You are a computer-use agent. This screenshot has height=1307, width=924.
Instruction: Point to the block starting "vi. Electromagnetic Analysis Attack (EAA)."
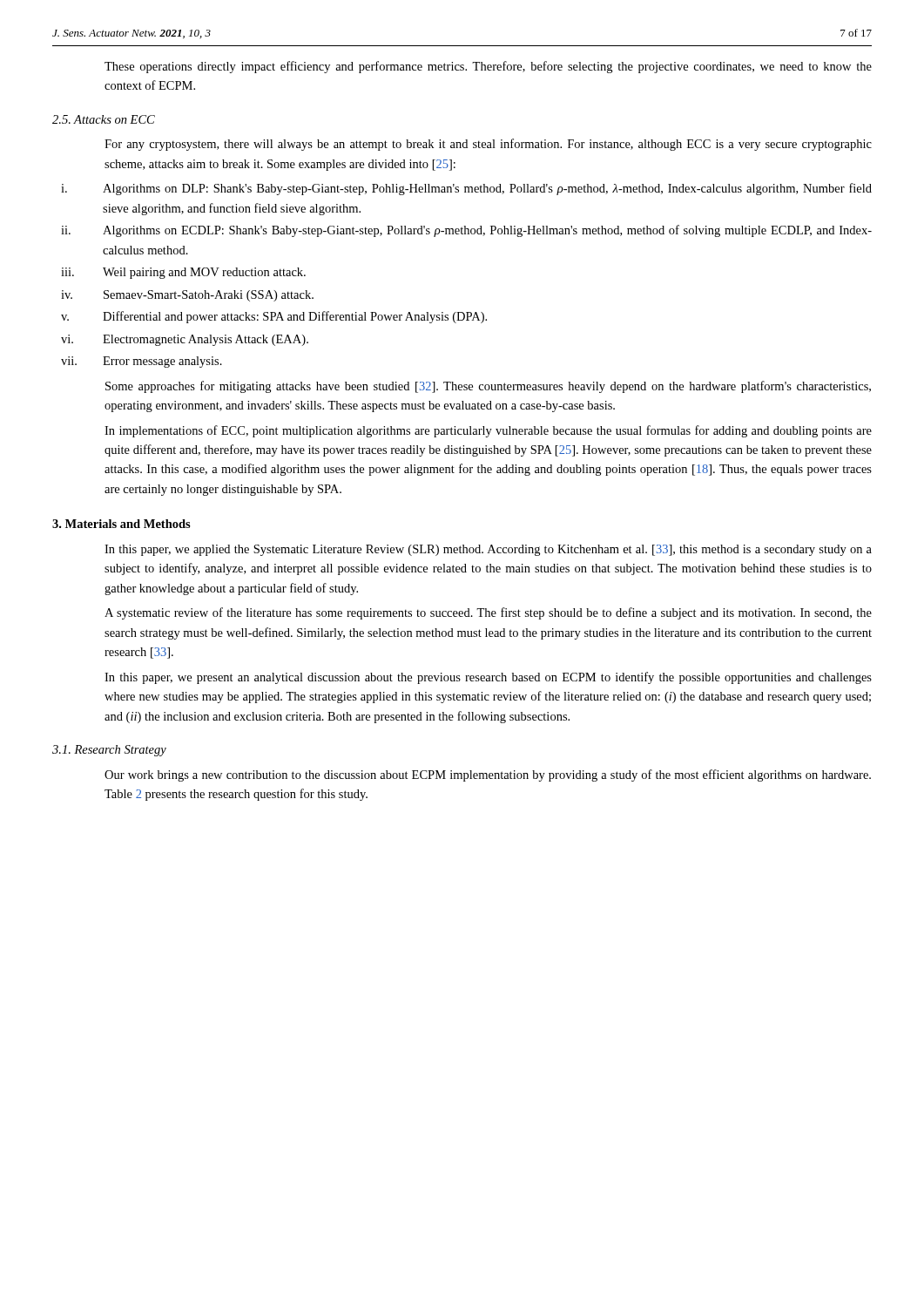185,340
